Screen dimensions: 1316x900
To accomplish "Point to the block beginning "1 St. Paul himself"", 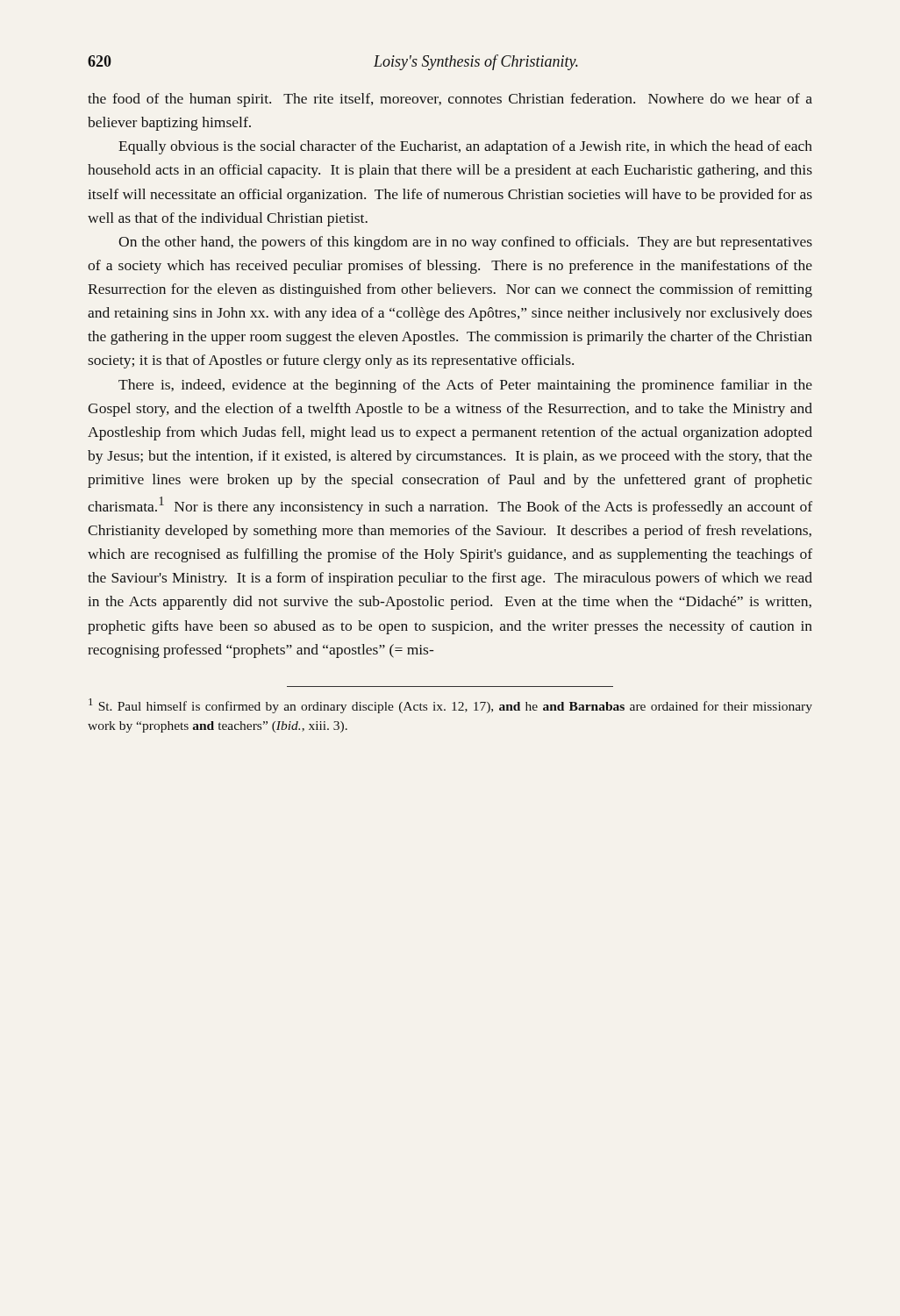I will coord(450,714).
